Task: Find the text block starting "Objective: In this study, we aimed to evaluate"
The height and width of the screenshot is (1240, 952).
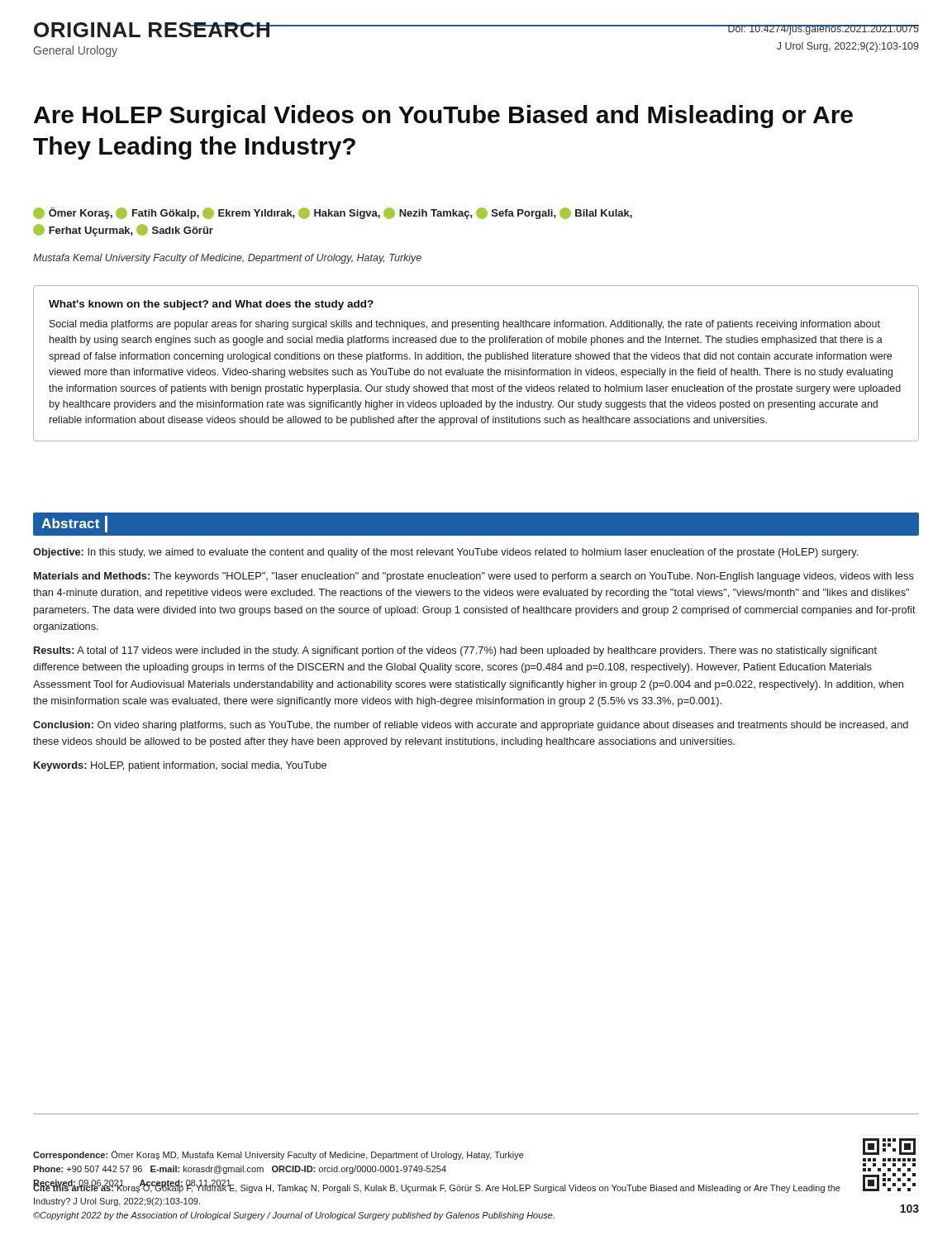Action: point(476,659)
